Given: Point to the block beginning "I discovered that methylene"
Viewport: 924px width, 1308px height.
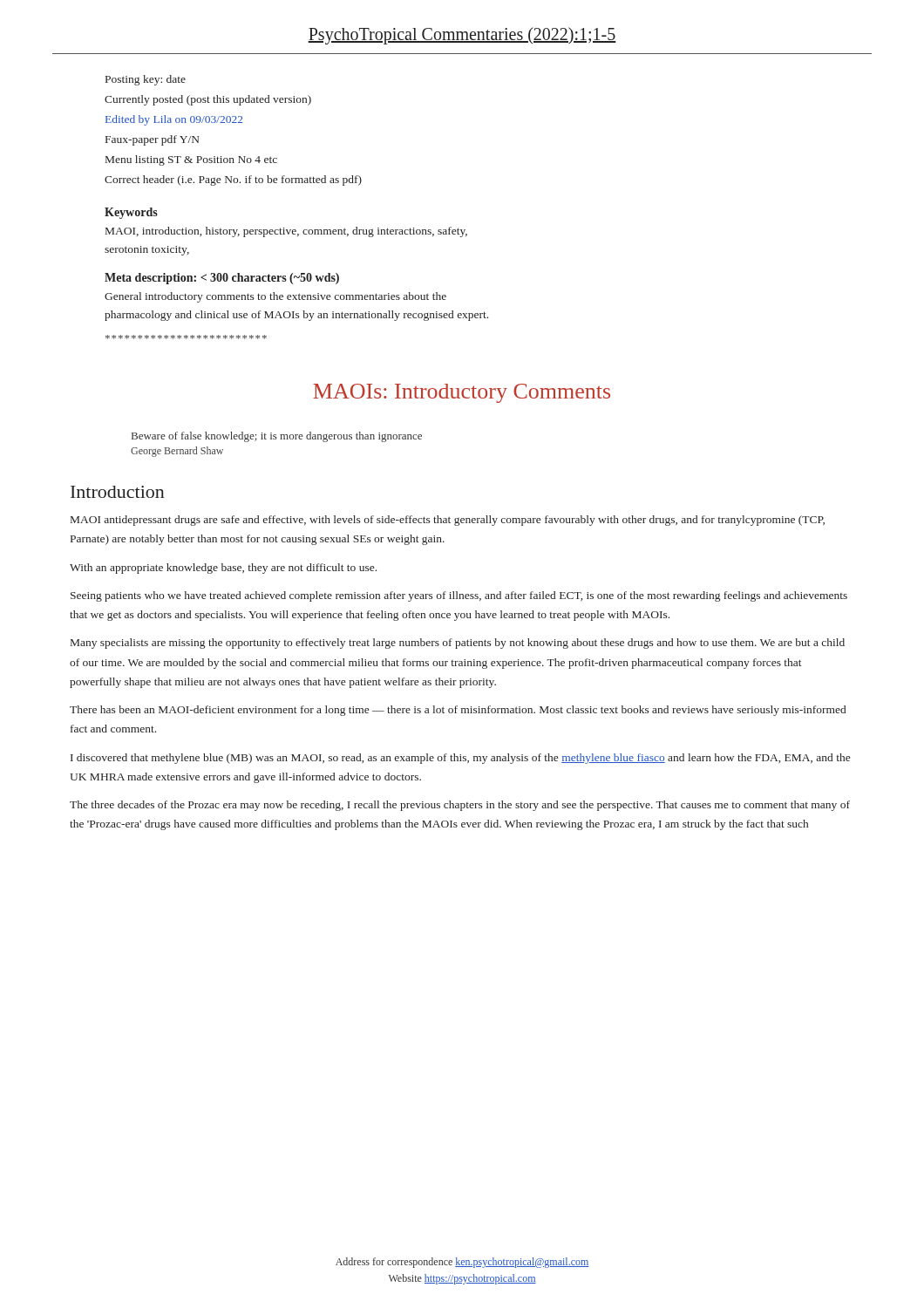Looking at the screenshot, I should 460,767.
